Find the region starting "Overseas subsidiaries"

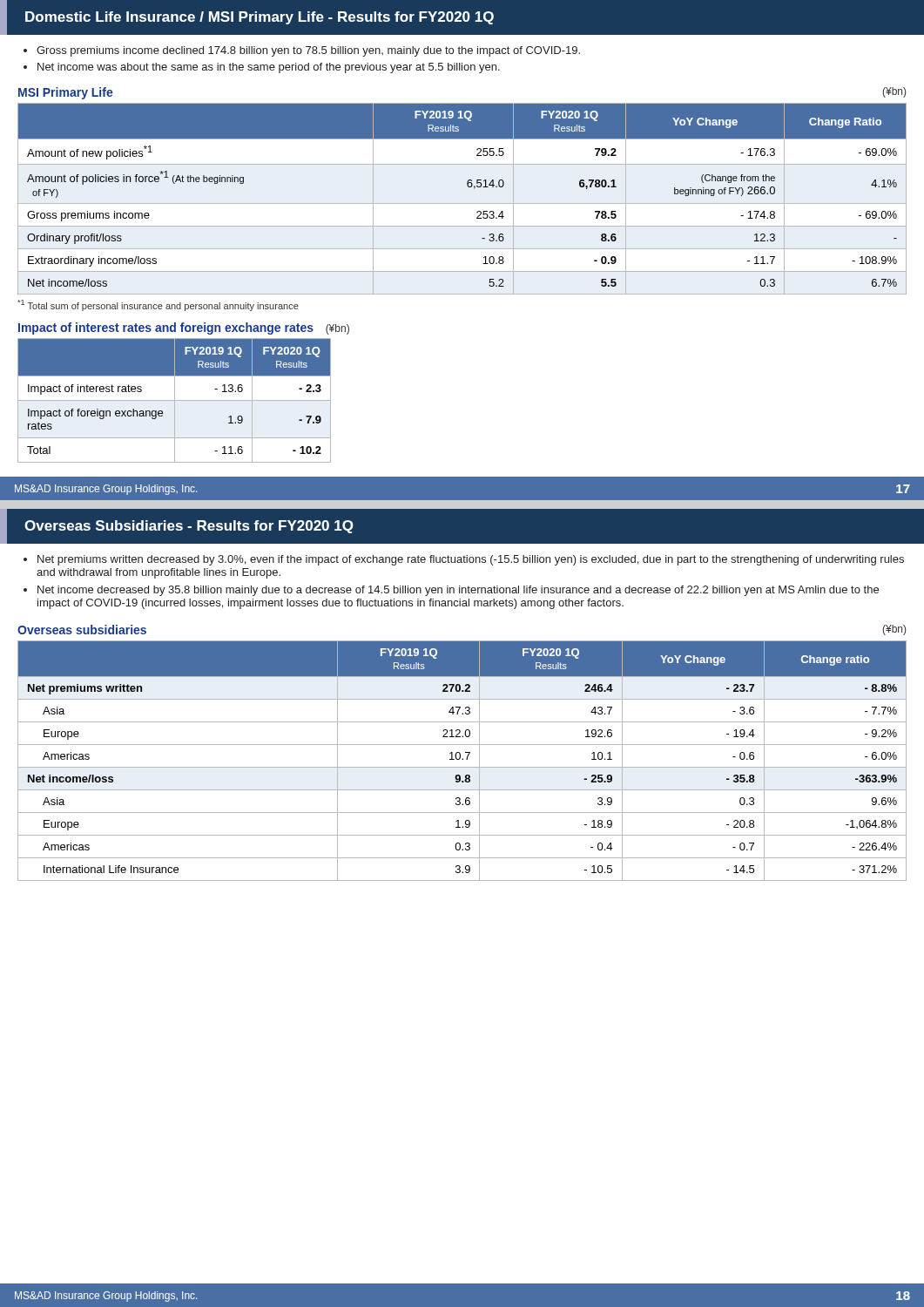click(x=82, y=630)
